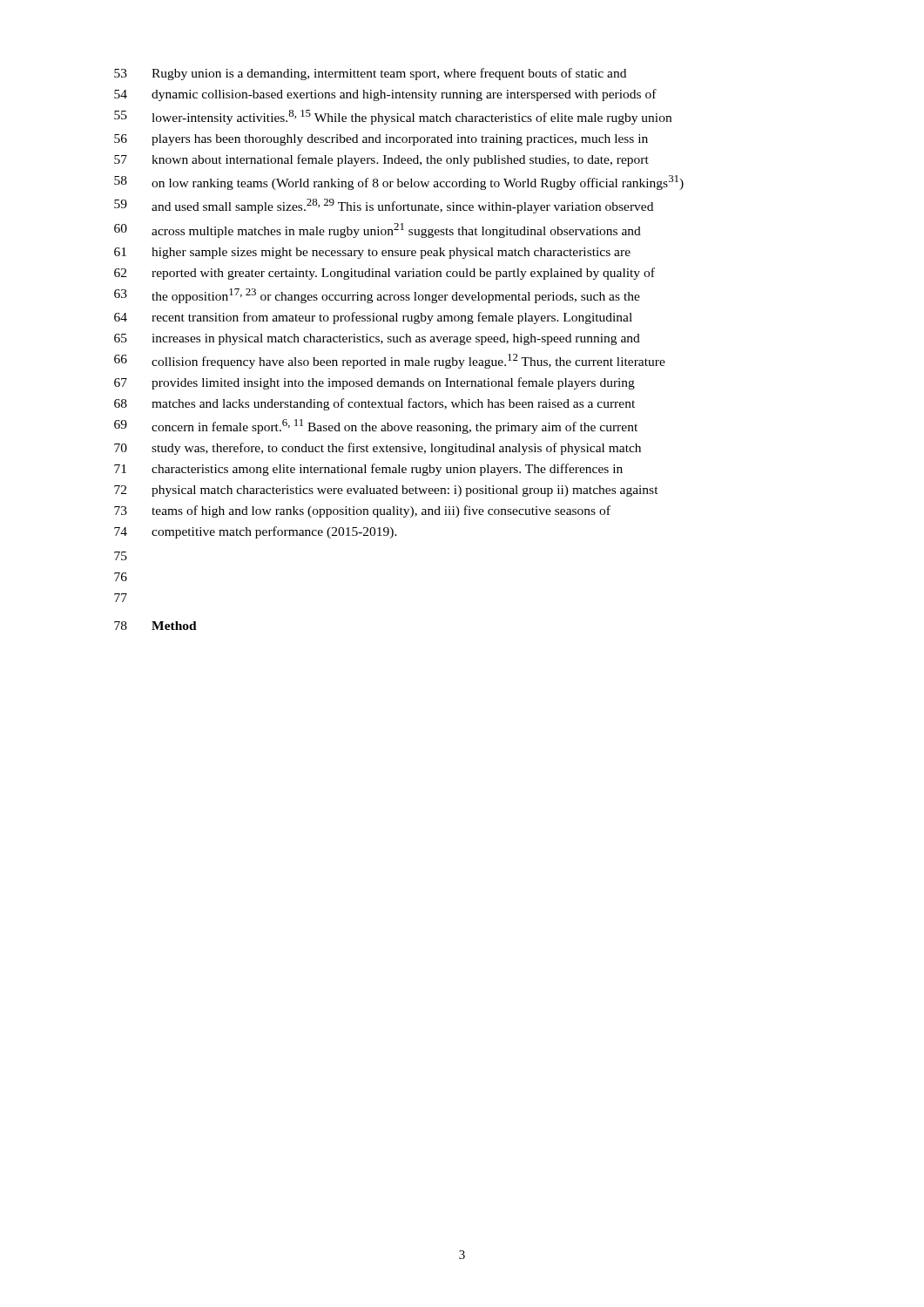Image resolution: width=924 pixels, height=1307 pixels.
Task: Select the text block that reads "71 characteristics among elite international female"
Action: tap(462, 469)
